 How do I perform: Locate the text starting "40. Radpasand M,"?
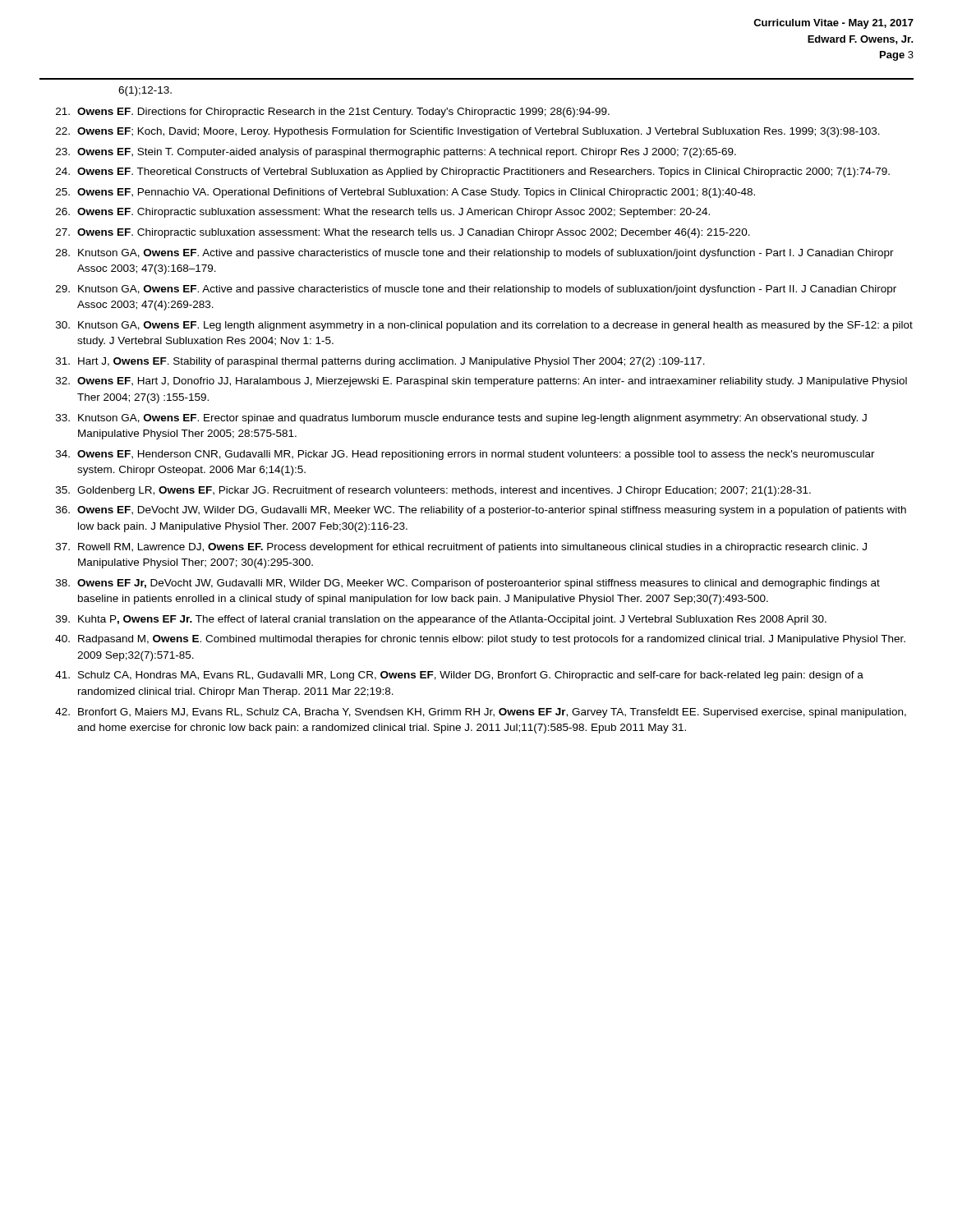(476, 647)
